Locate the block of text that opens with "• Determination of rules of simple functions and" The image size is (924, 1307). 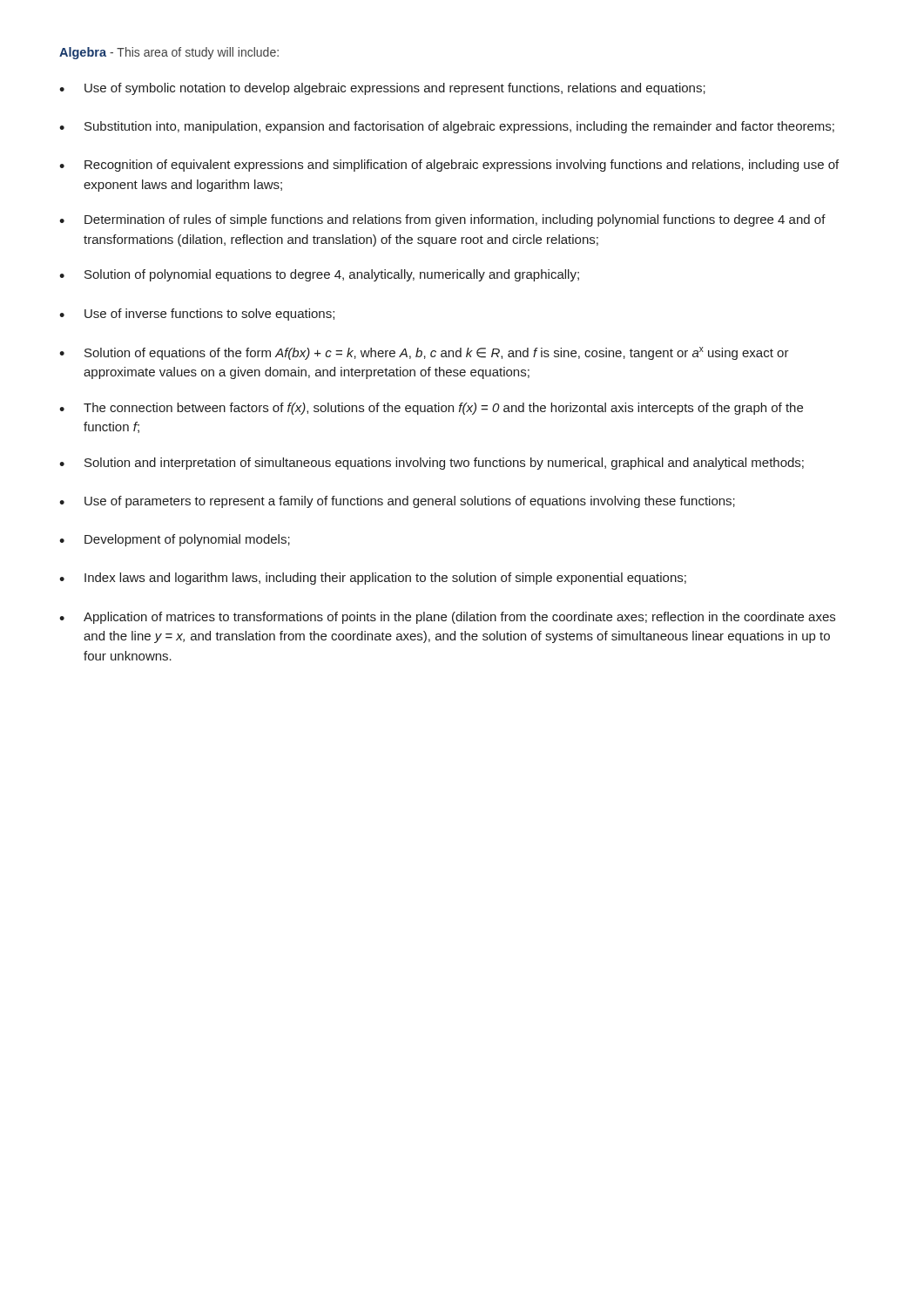pos(451,230)
